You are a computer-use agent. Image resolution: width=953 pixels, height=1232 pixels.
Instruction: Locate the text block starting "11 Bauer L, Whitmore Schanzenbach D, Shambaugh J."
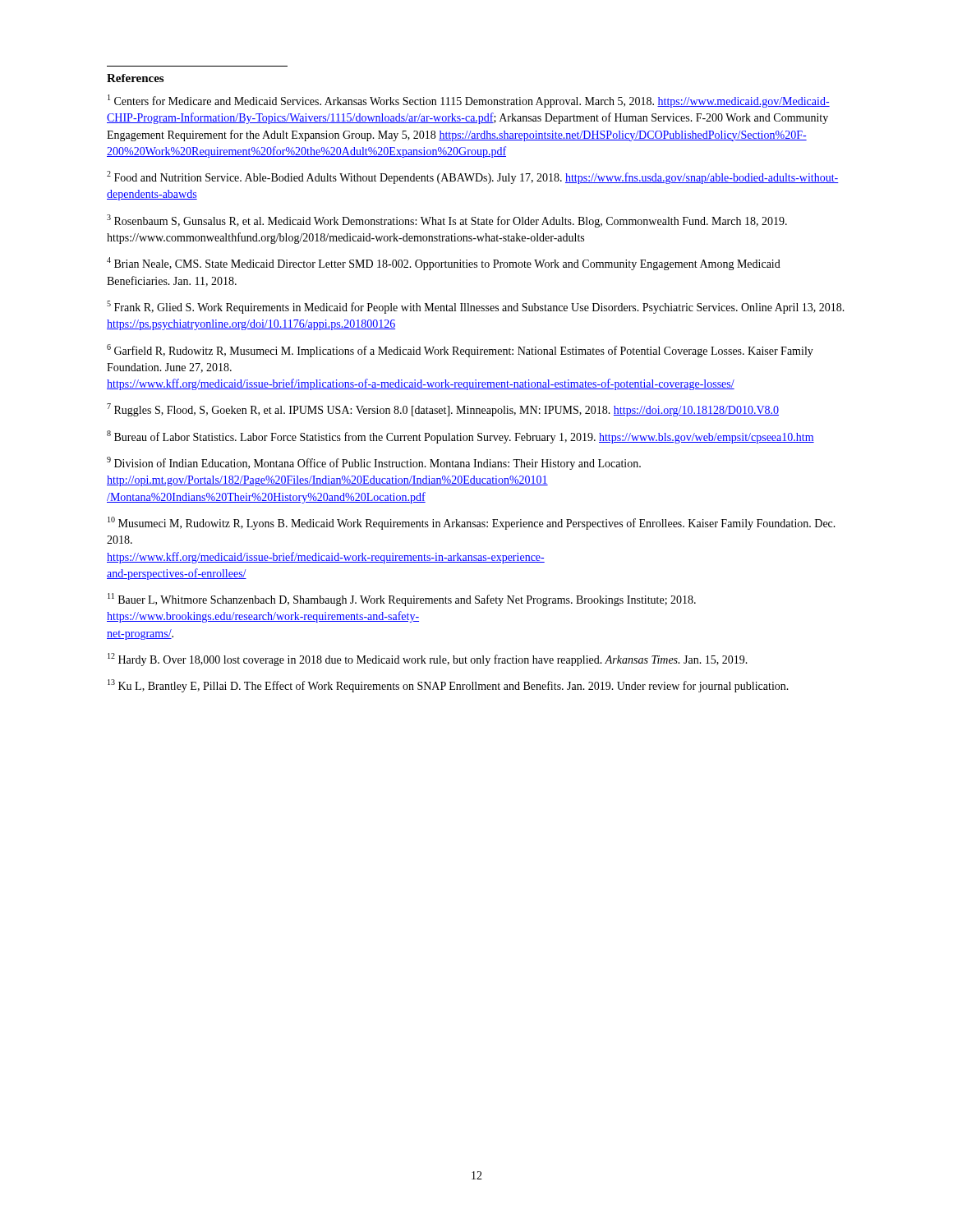pyautogui.click(x=402, y=616)
